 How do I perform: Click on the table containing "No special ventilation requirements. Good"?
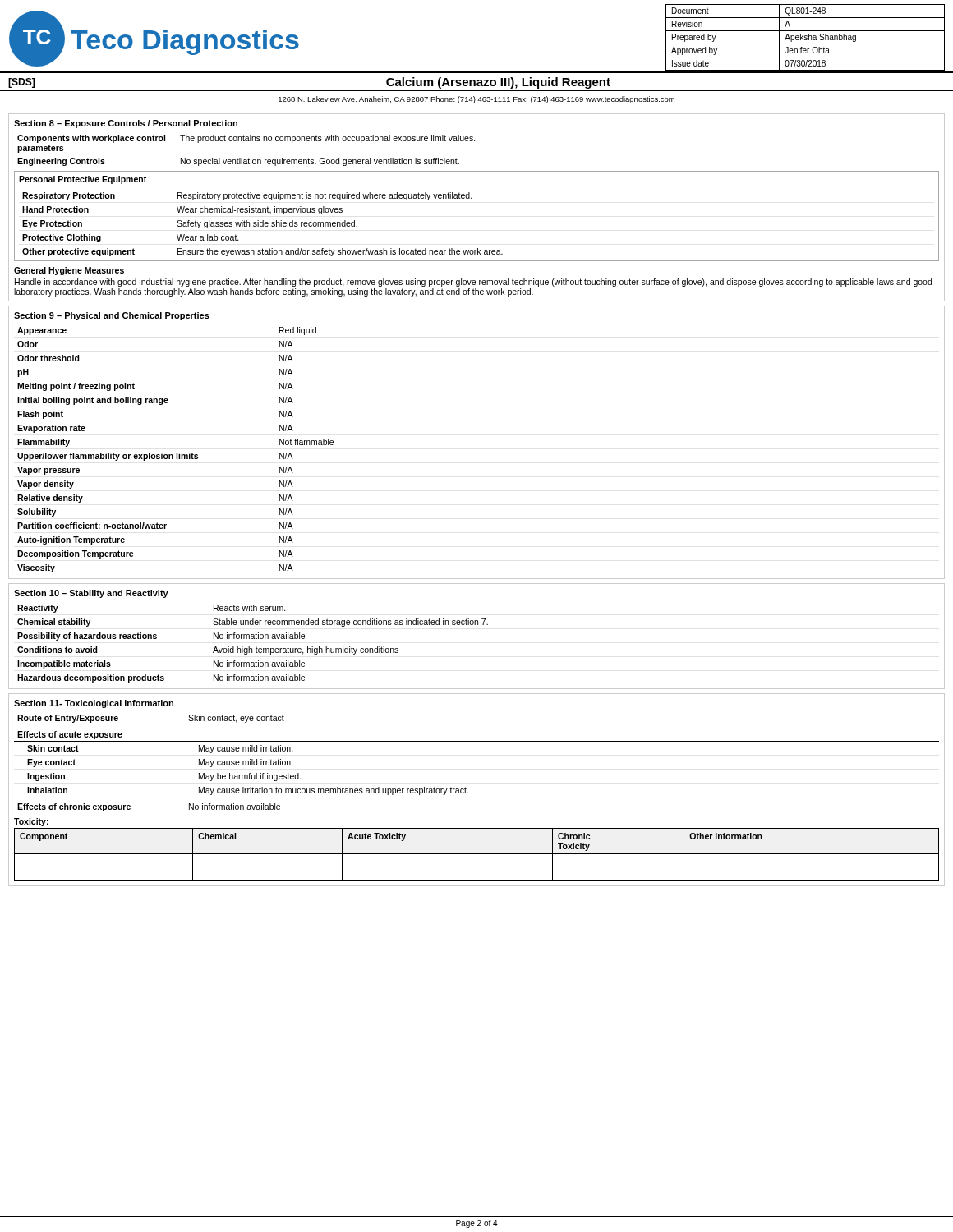(x=476, y=150)
